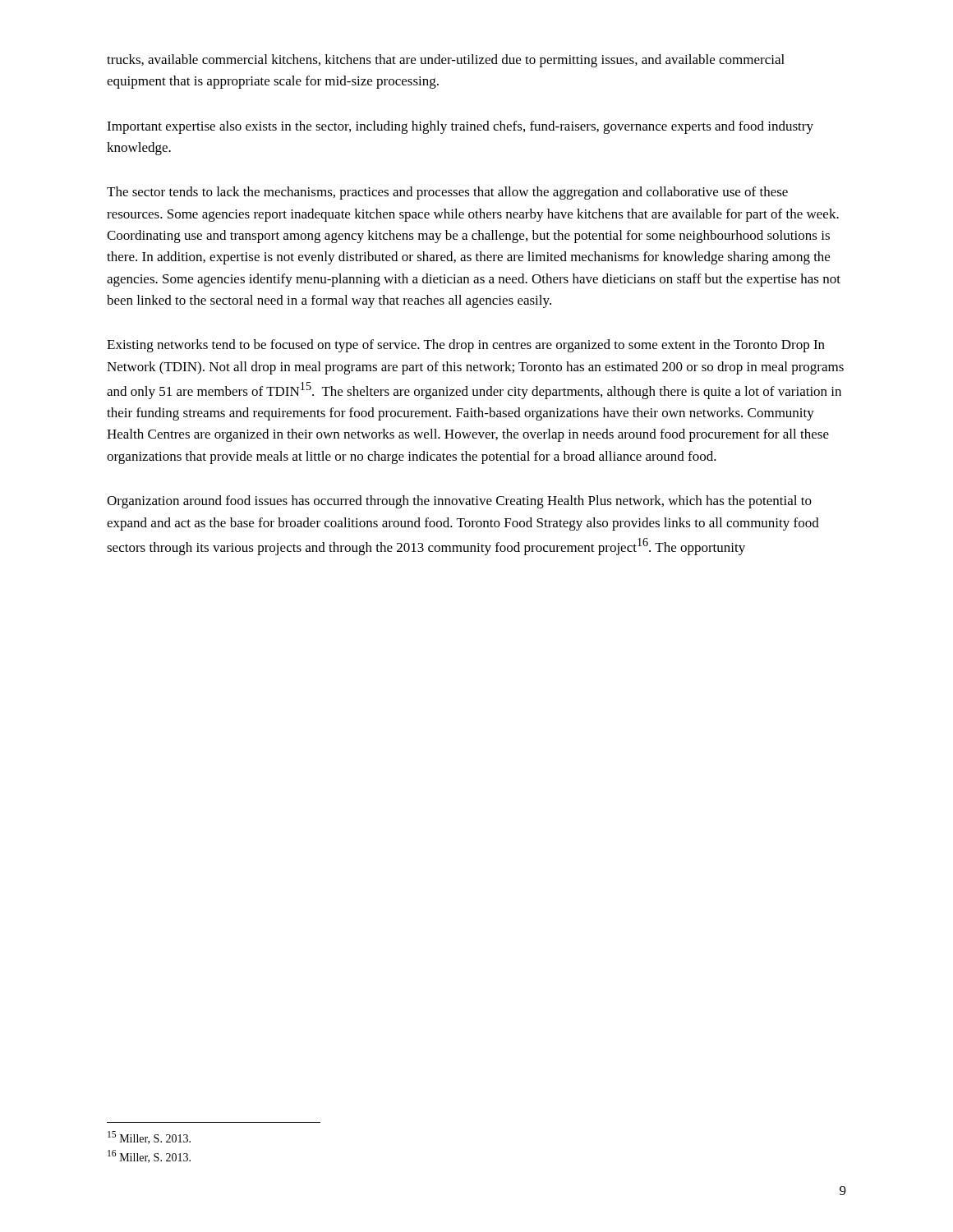Locate the block of text that opens with "Existing networks tend to be focused on type"
The image size is (953, 1232).
point(475,400)
